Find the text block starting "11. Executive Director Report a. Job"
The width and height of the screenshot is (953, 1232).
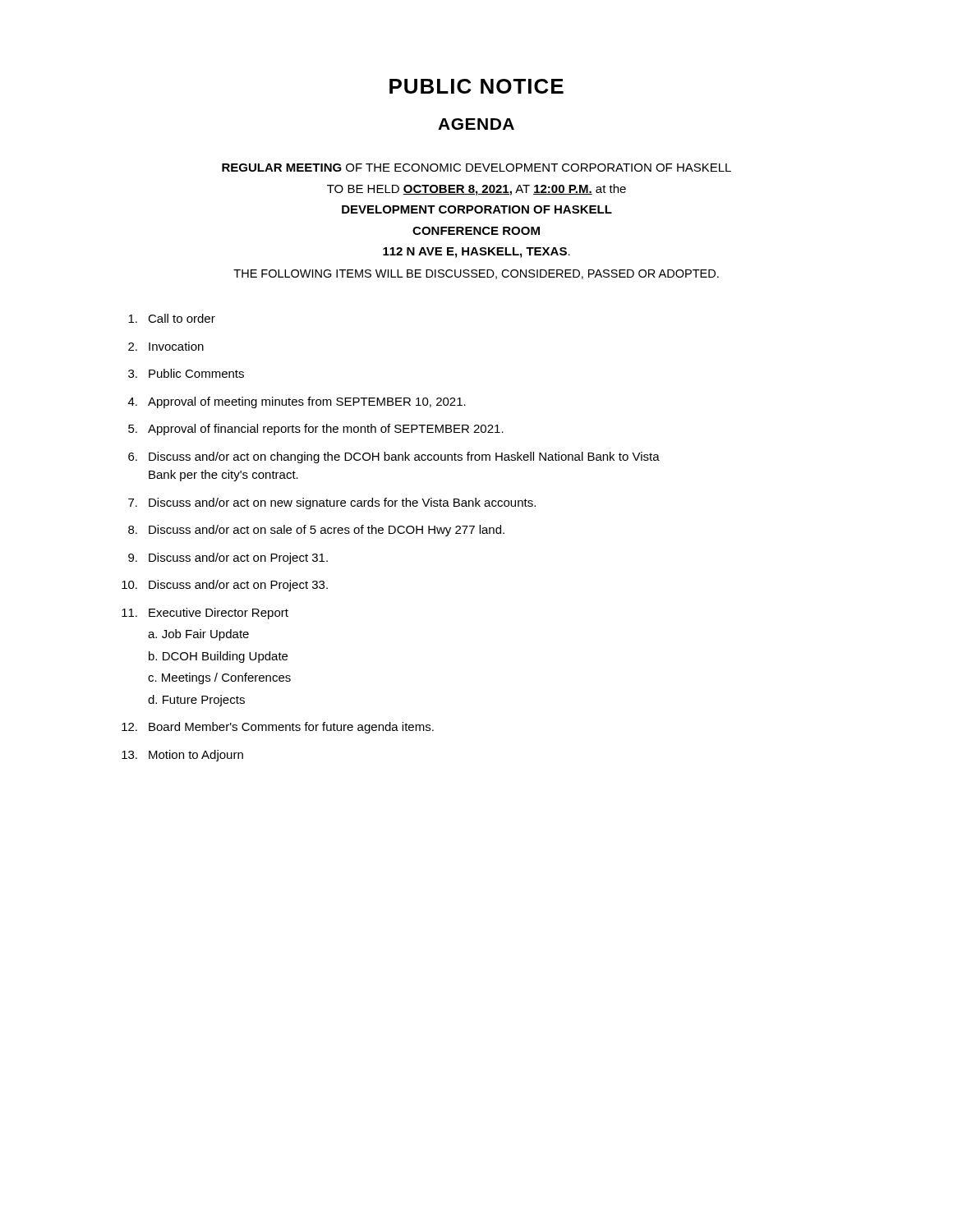(205, 614)
